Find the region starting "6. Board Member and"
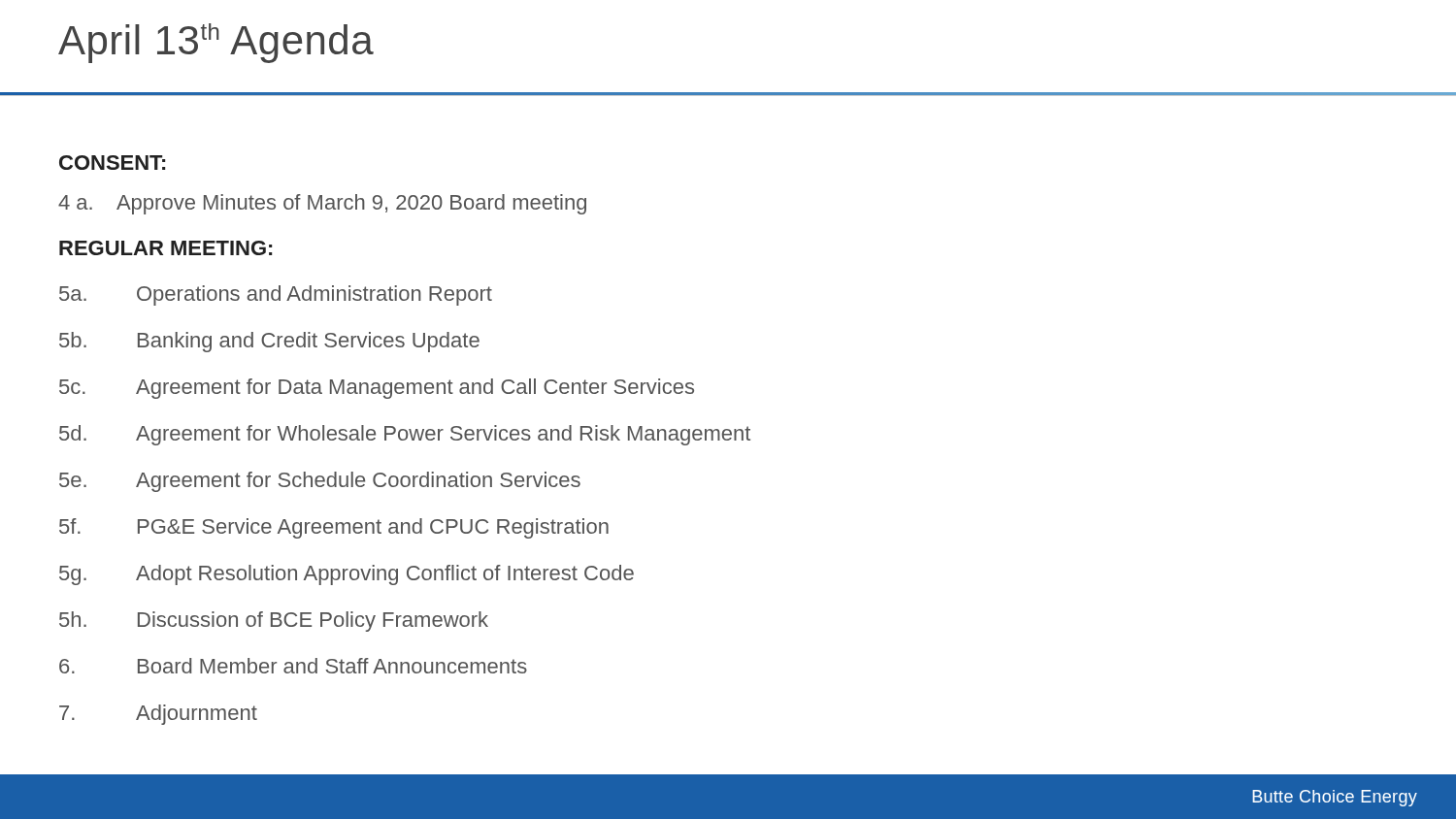This screenshot has height=819, width=1456. (x=293, y=667)
